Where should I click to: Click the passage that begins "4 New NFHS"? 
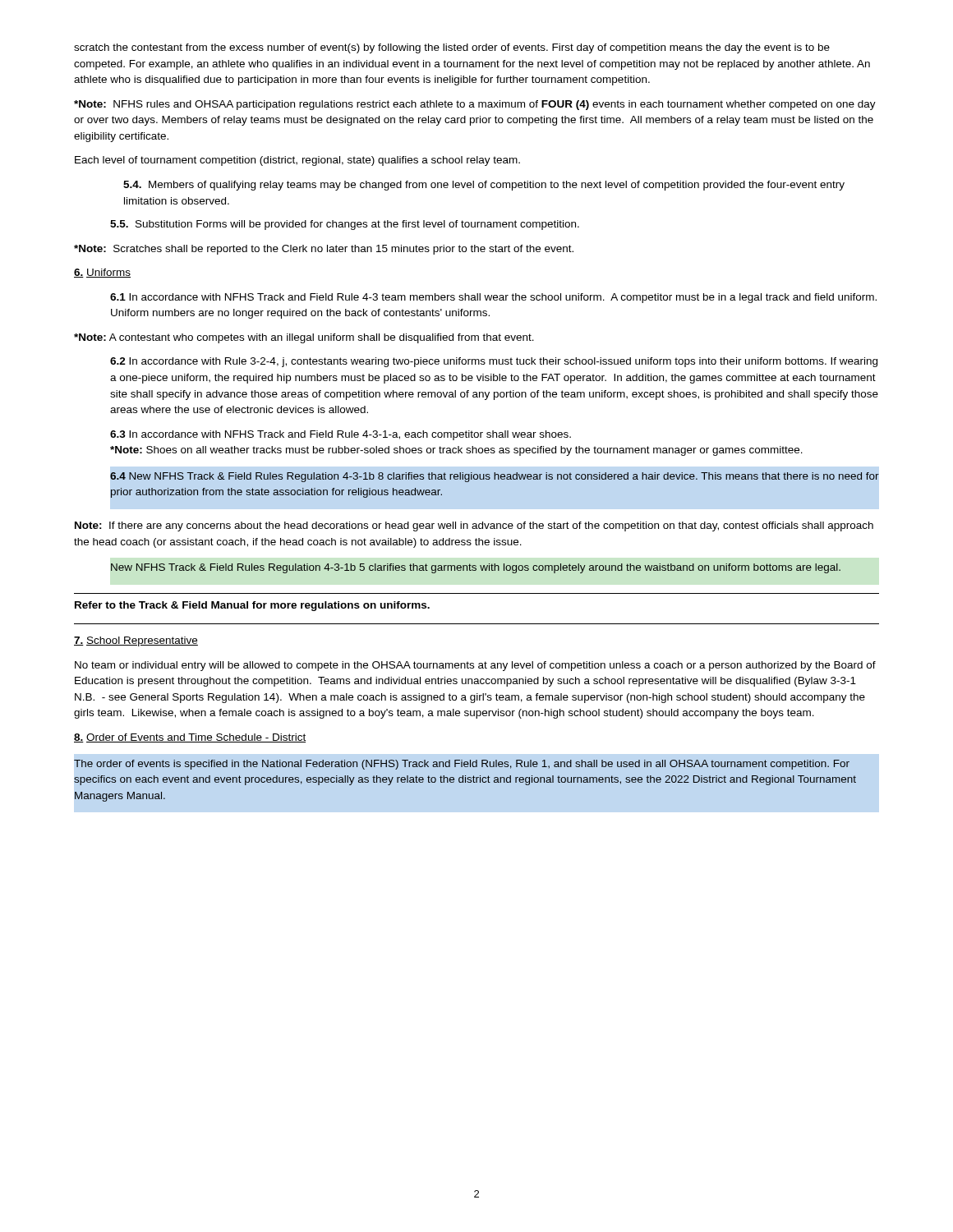click(x=495, y=484)
